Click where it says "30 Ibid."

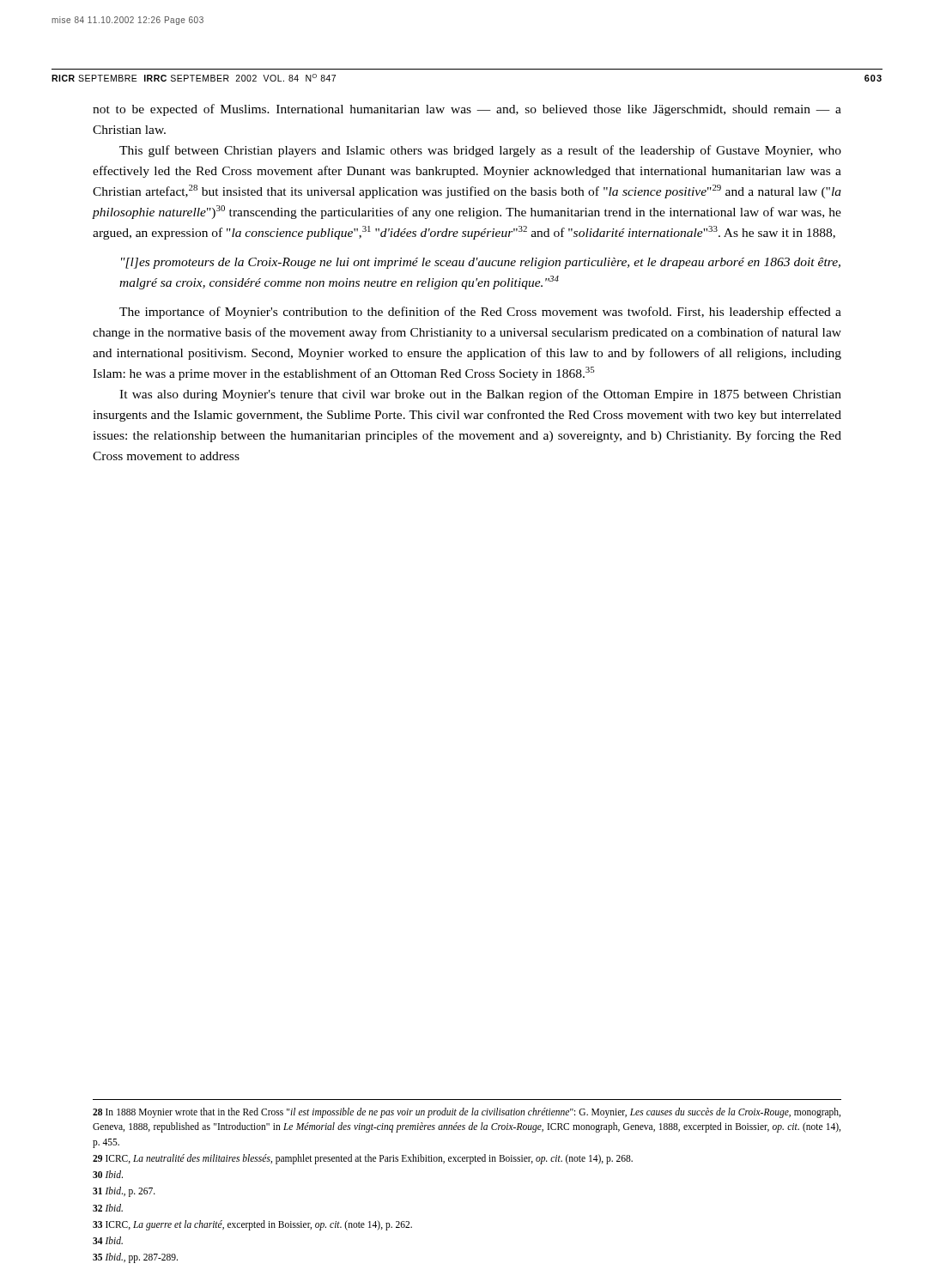click(467, 1175)
